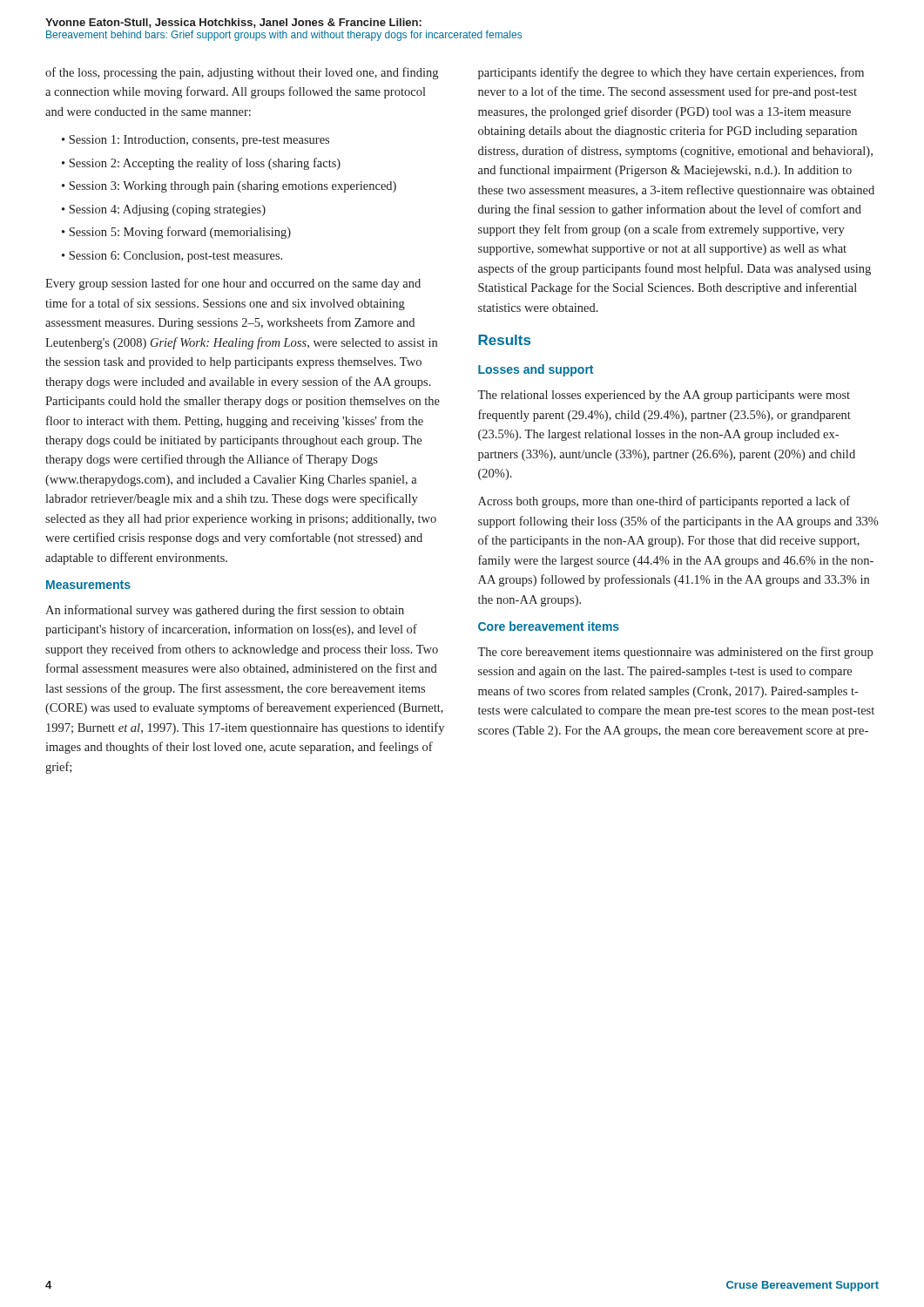This screenshot has height=1307, width=924.
Task: Navigate to the region starting "Session 2: Accepting the reality of"
Action: [207, 163]
